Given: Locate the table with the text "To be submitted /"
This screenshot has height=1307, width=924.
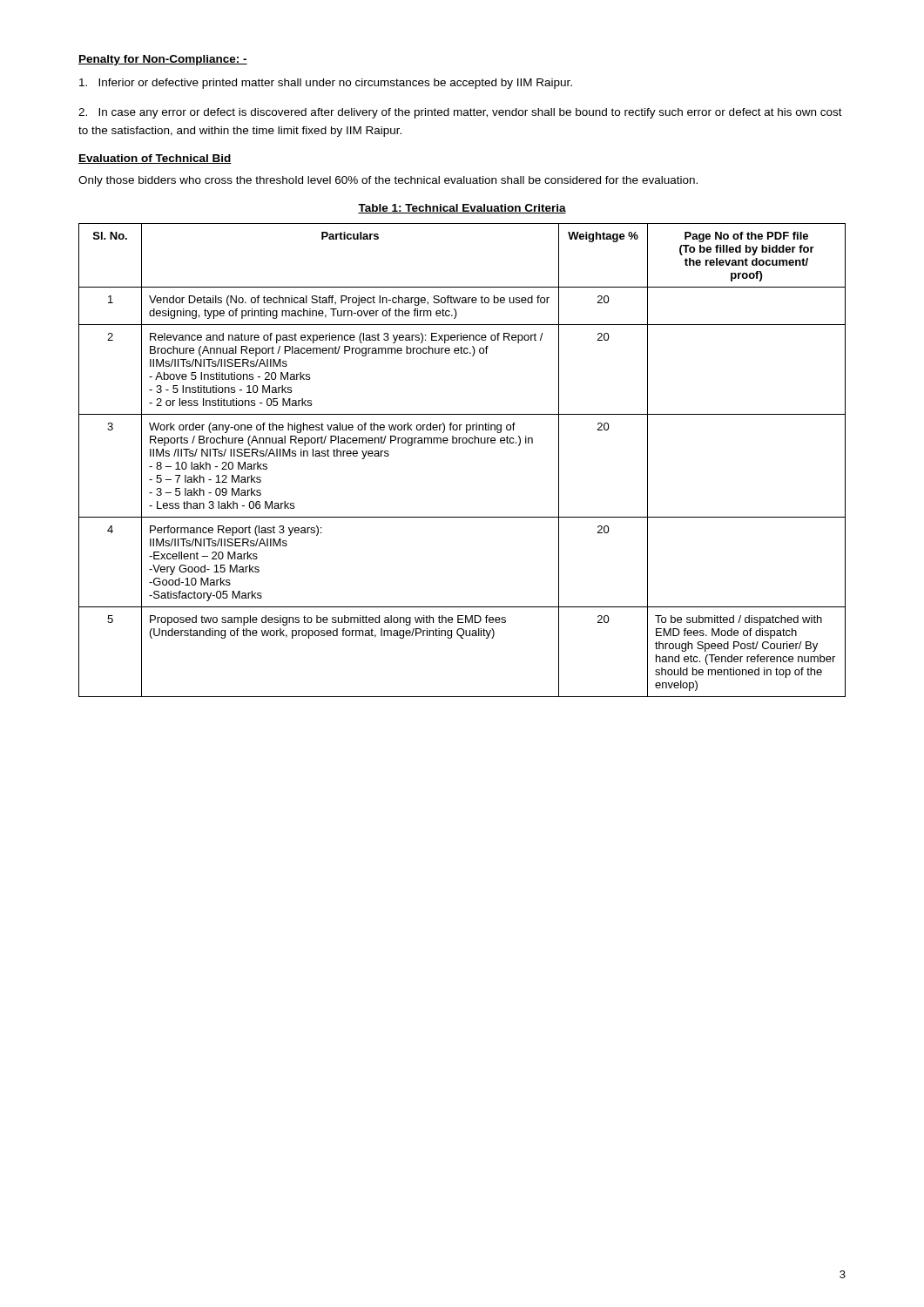Looking at the screenshot, I should (462, 460).
